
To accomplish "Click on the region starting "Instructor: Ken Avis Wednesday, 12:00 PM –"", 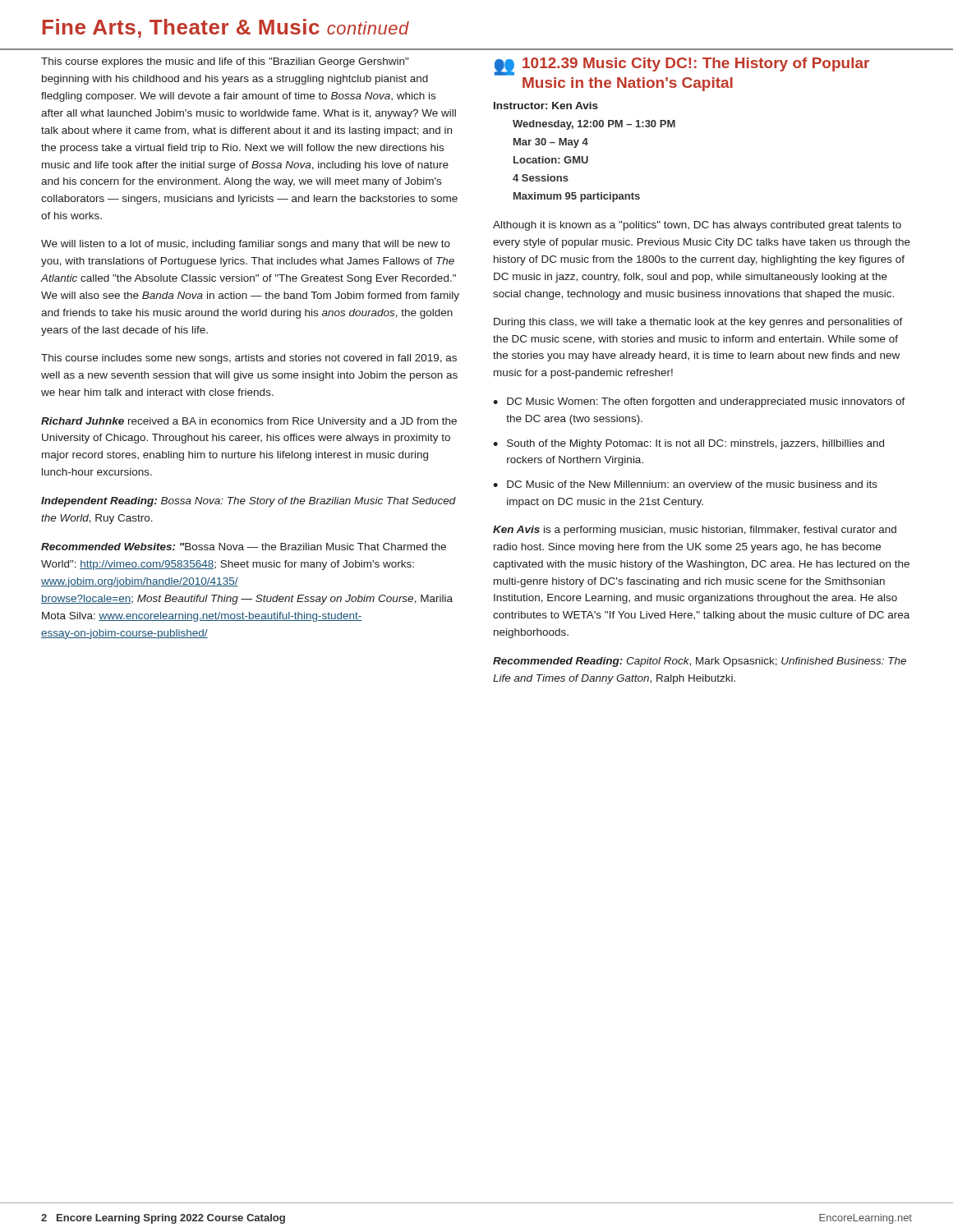I will click(x=546, y=106).
